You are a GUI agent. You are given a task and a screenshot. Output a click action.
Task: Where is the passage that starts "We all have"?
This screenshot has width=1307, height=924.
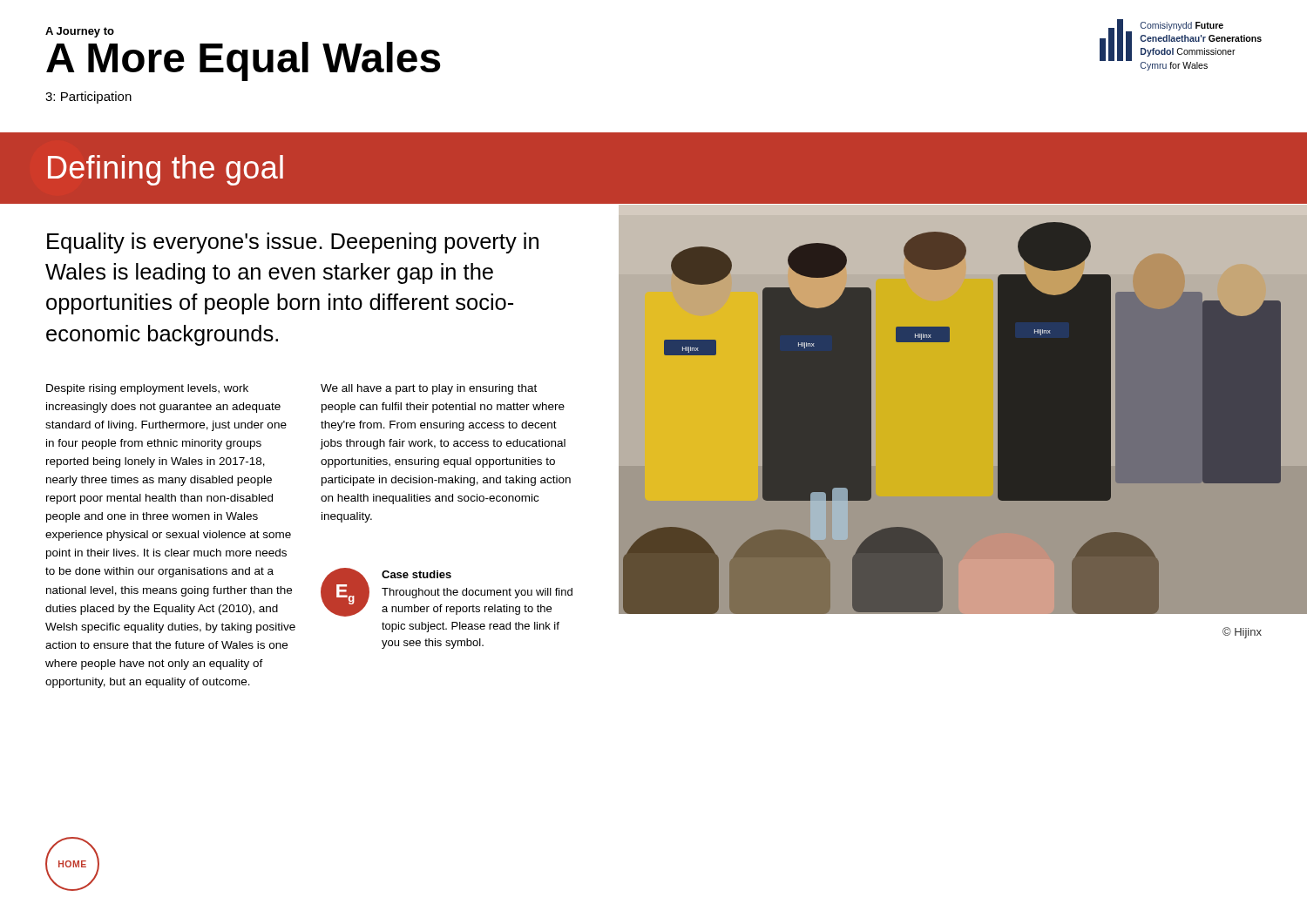(x=446, y=452)
